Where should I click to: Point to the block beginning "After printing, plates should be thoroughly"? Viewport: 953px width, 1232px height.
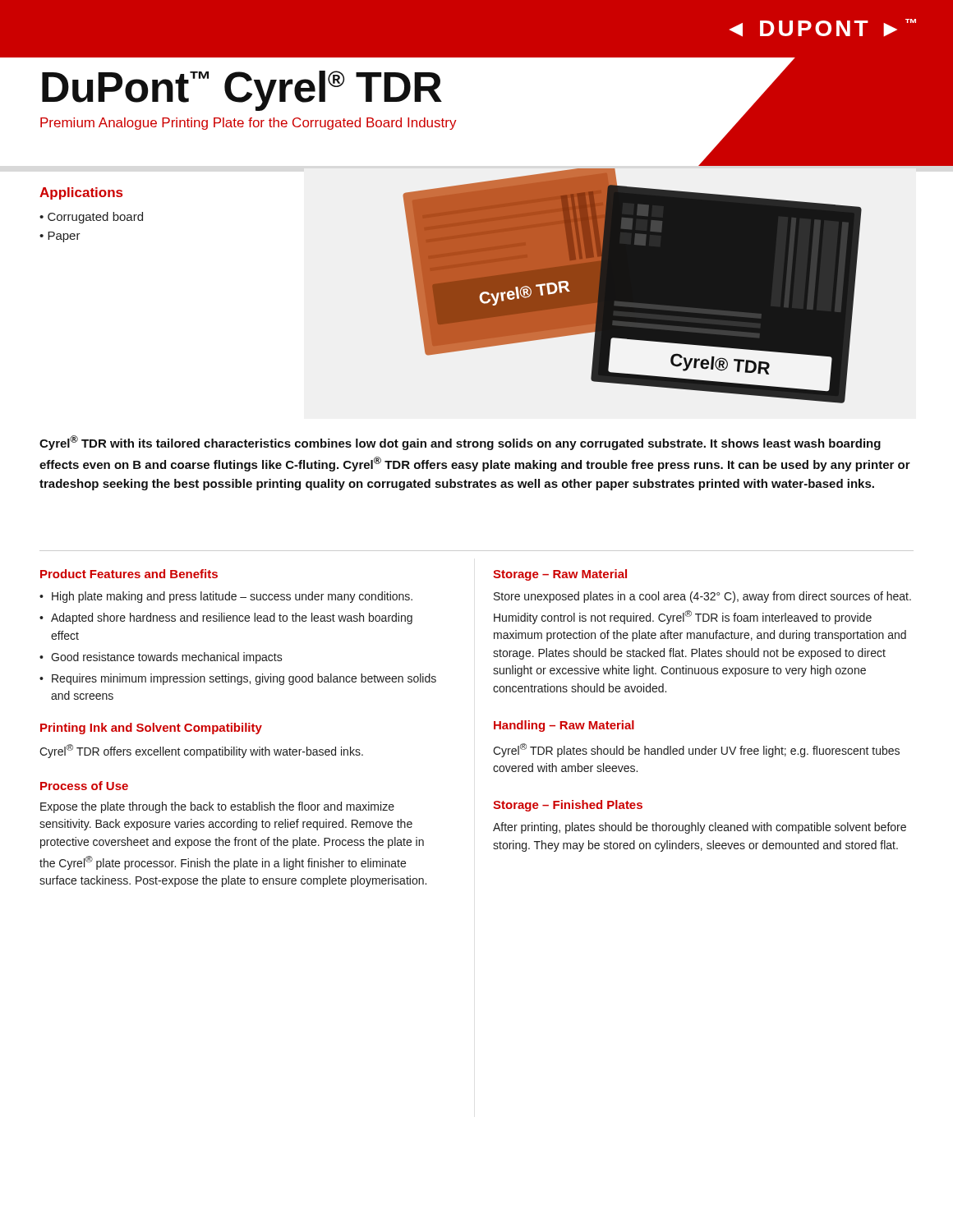click(700, 836)
